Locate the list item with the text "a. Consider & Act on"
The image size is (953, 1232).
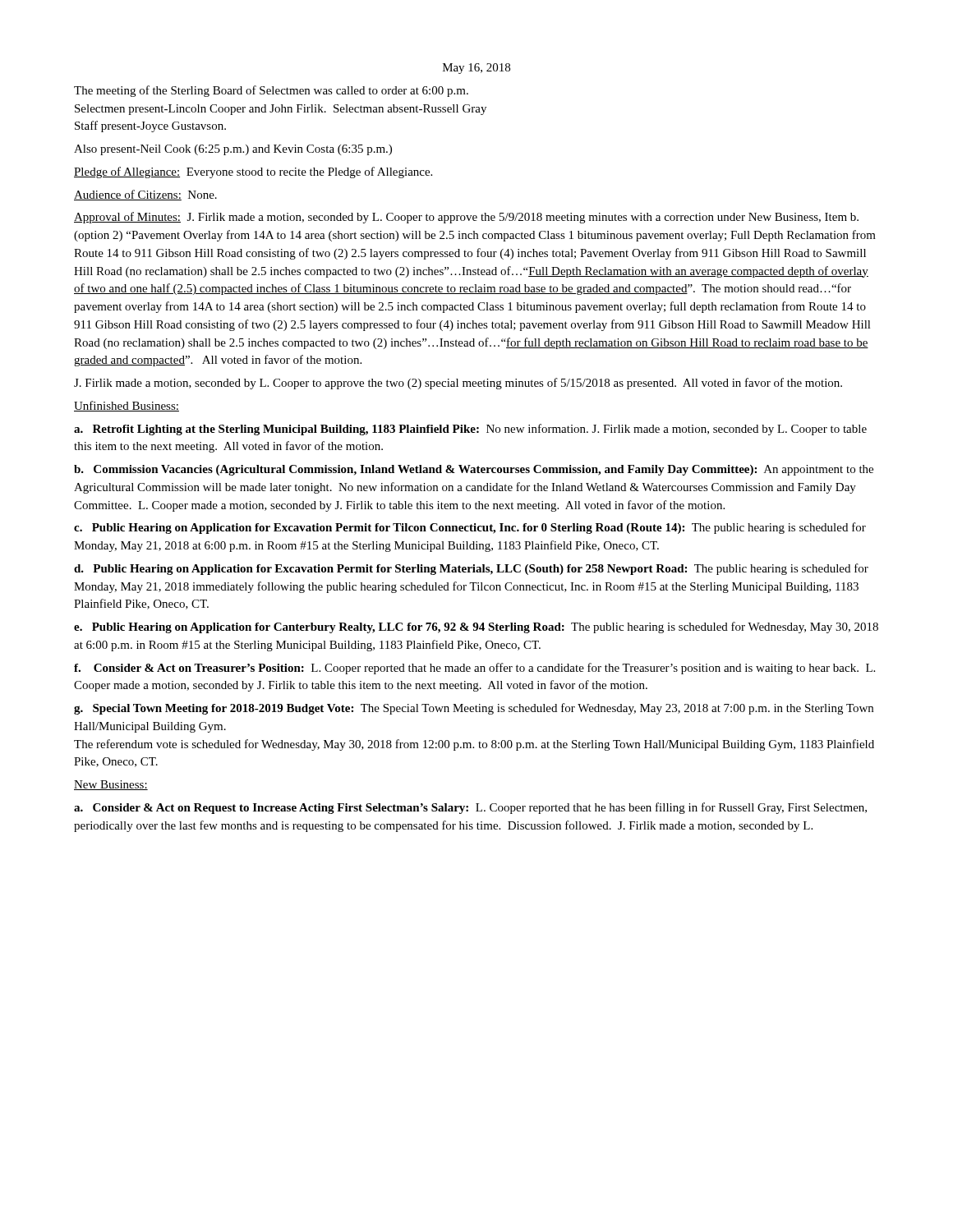pyautogui.click(x=471, y=816)
